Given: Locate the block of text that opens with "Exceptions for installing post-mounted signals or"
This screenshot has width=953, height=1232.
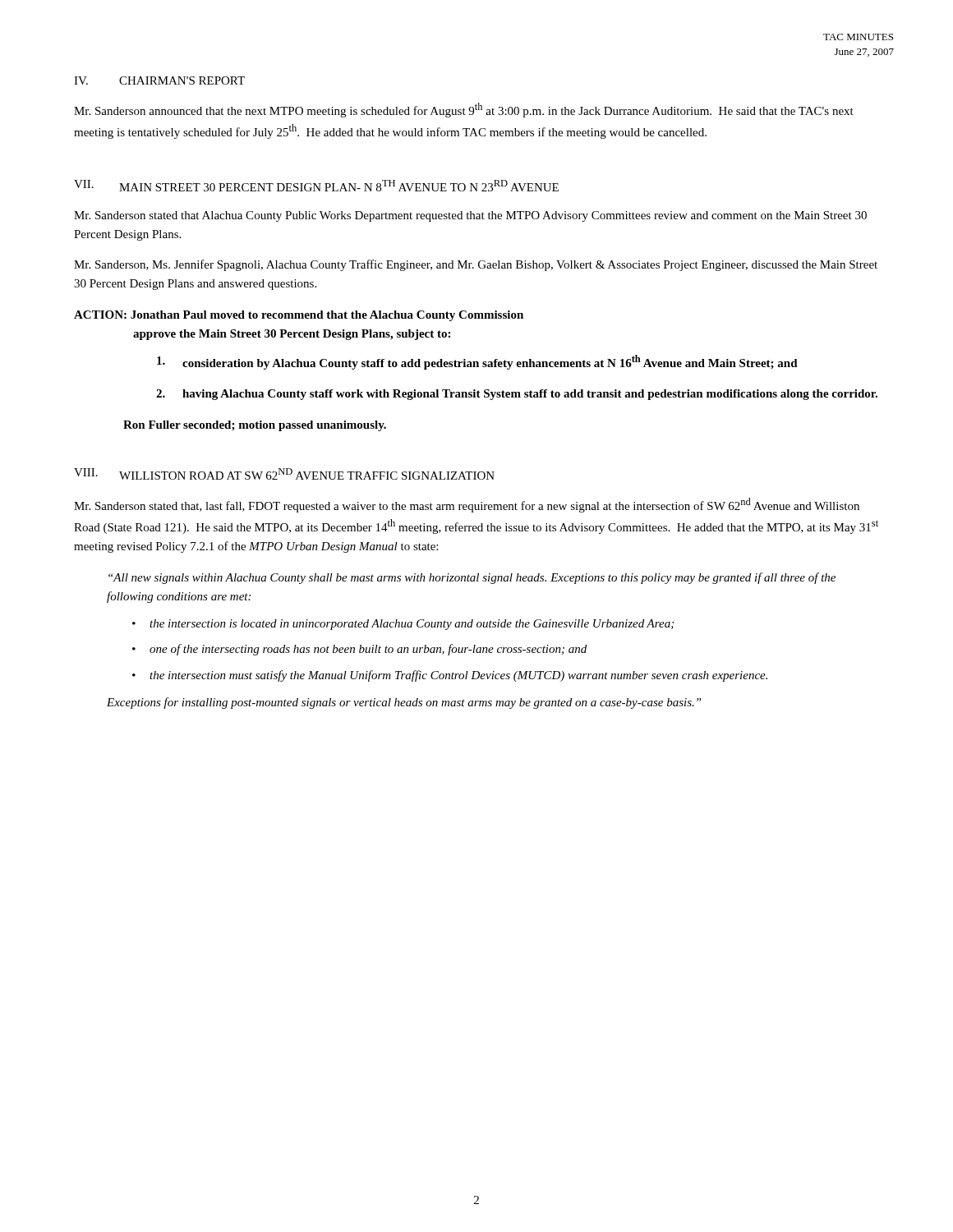Looking at the screenshot, I should tap(404, 702).
